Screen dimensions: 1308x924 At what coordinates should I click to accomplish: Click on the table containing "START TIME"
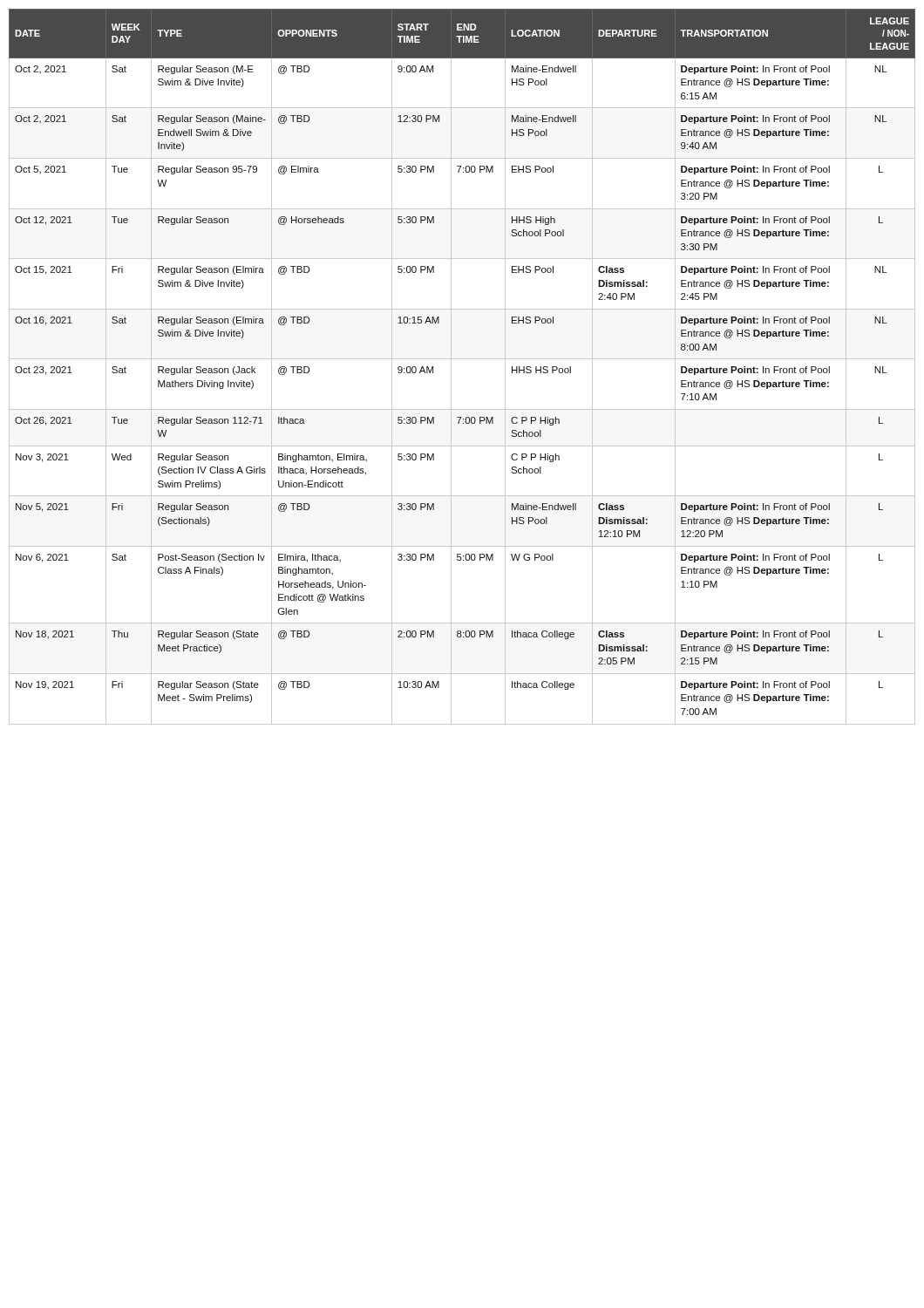pyautogui.click(x=462, y=367)
